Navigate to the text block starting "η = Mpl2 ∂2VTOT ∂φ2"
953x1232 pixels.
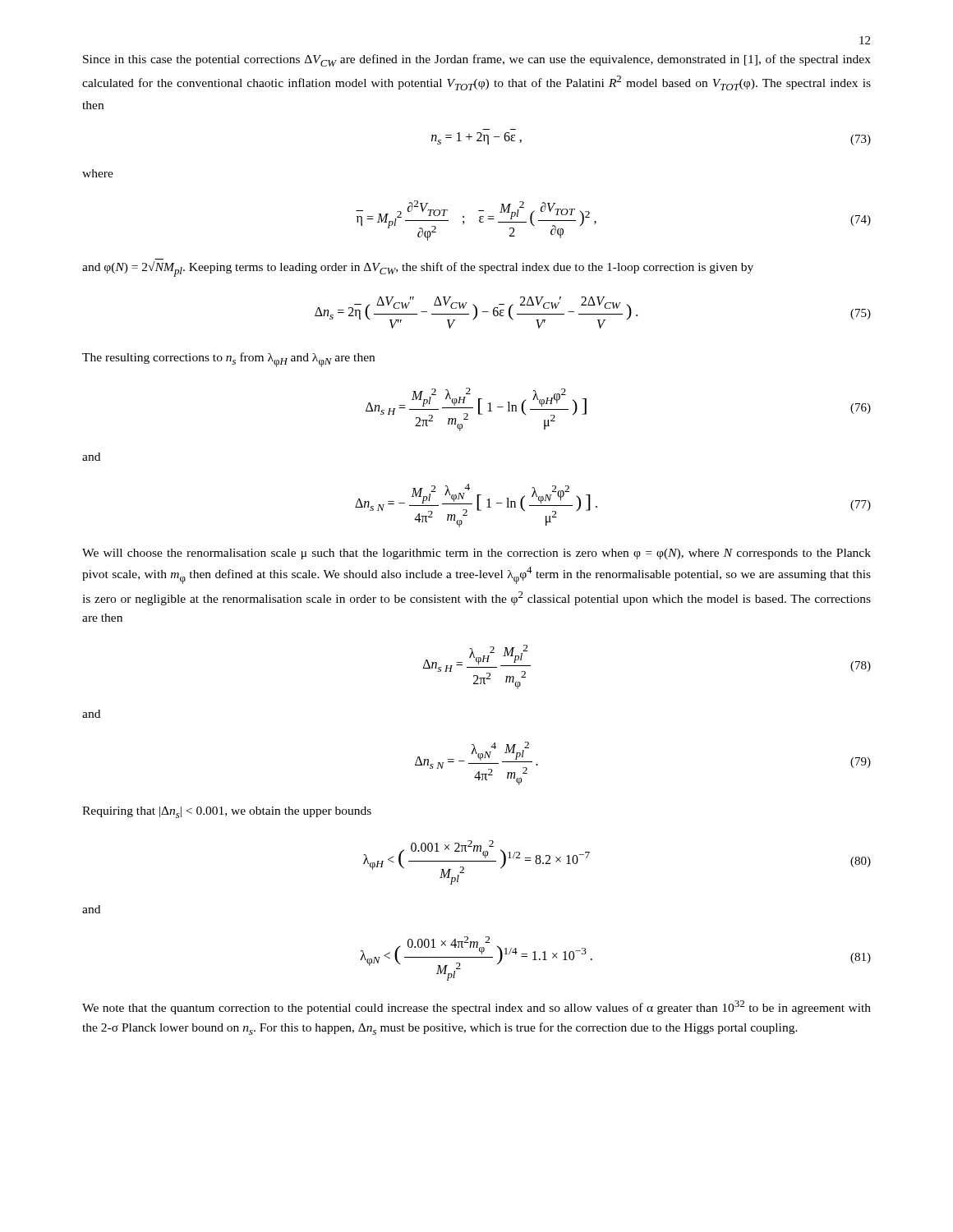pyautogui.click(x=614, y=219)
